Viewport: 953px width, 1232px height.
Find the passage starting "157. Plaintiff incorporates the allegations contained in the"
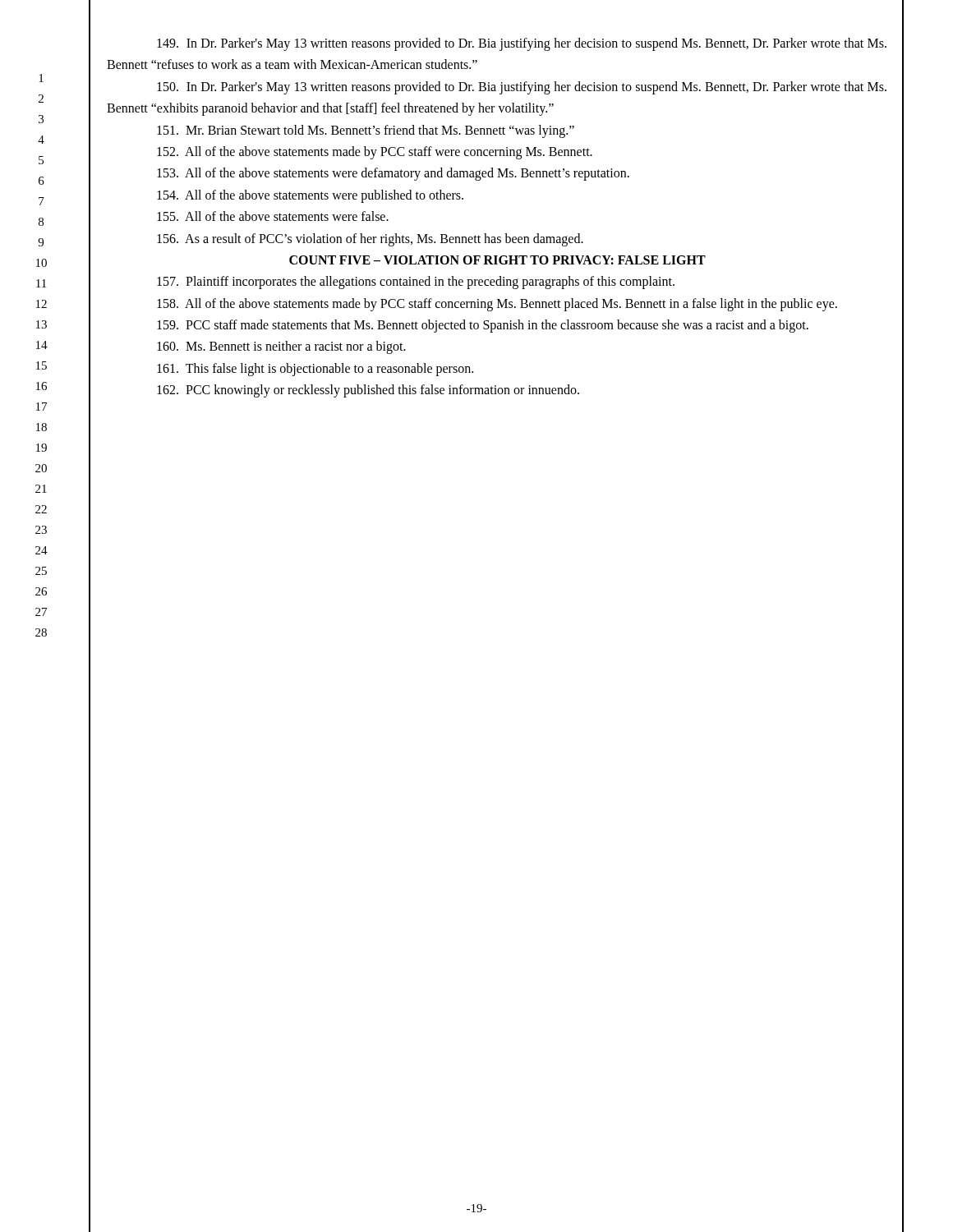point(497,282)
